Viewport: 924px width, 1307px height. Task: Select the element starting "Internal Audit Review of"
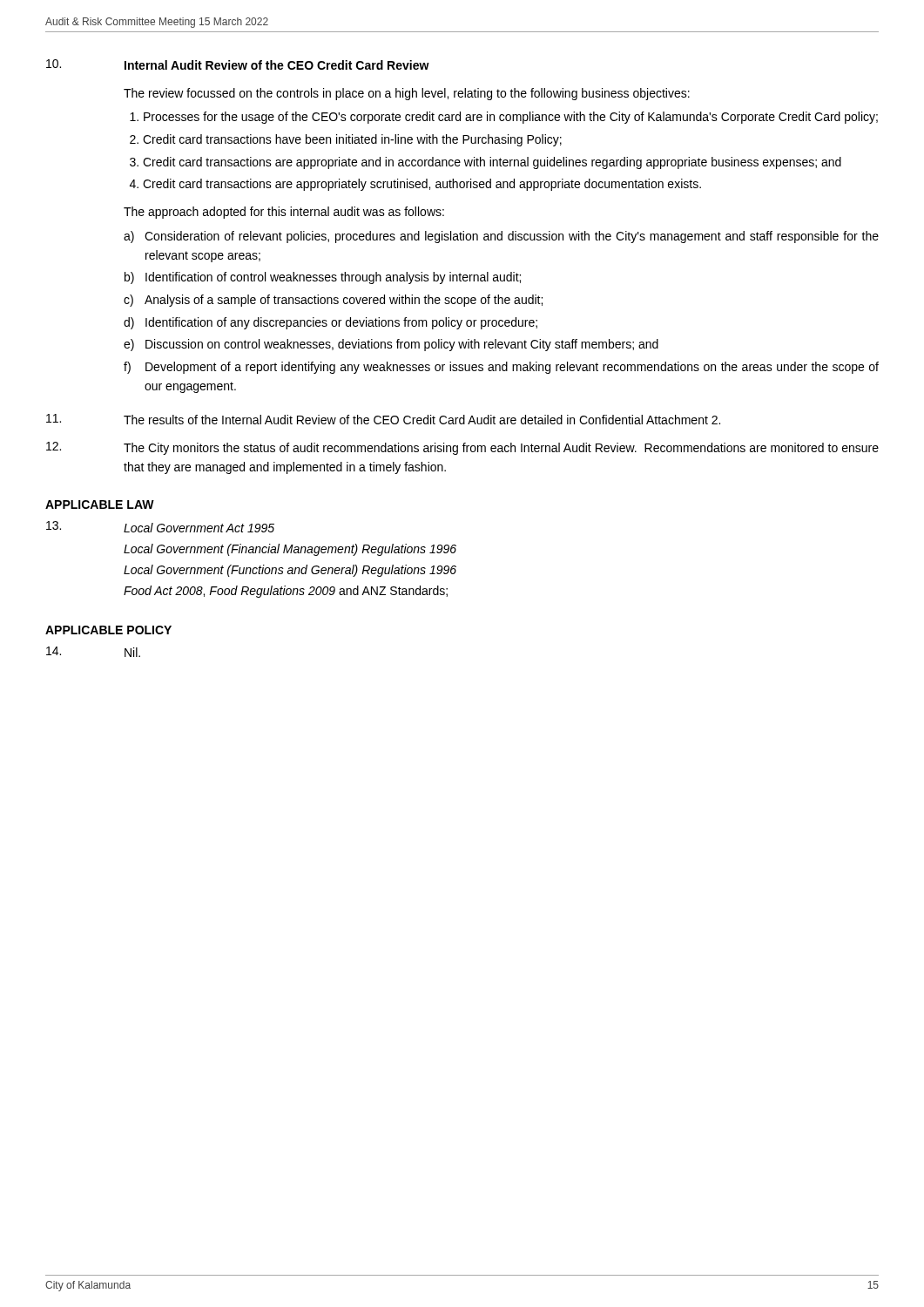(x=276, y=65)
